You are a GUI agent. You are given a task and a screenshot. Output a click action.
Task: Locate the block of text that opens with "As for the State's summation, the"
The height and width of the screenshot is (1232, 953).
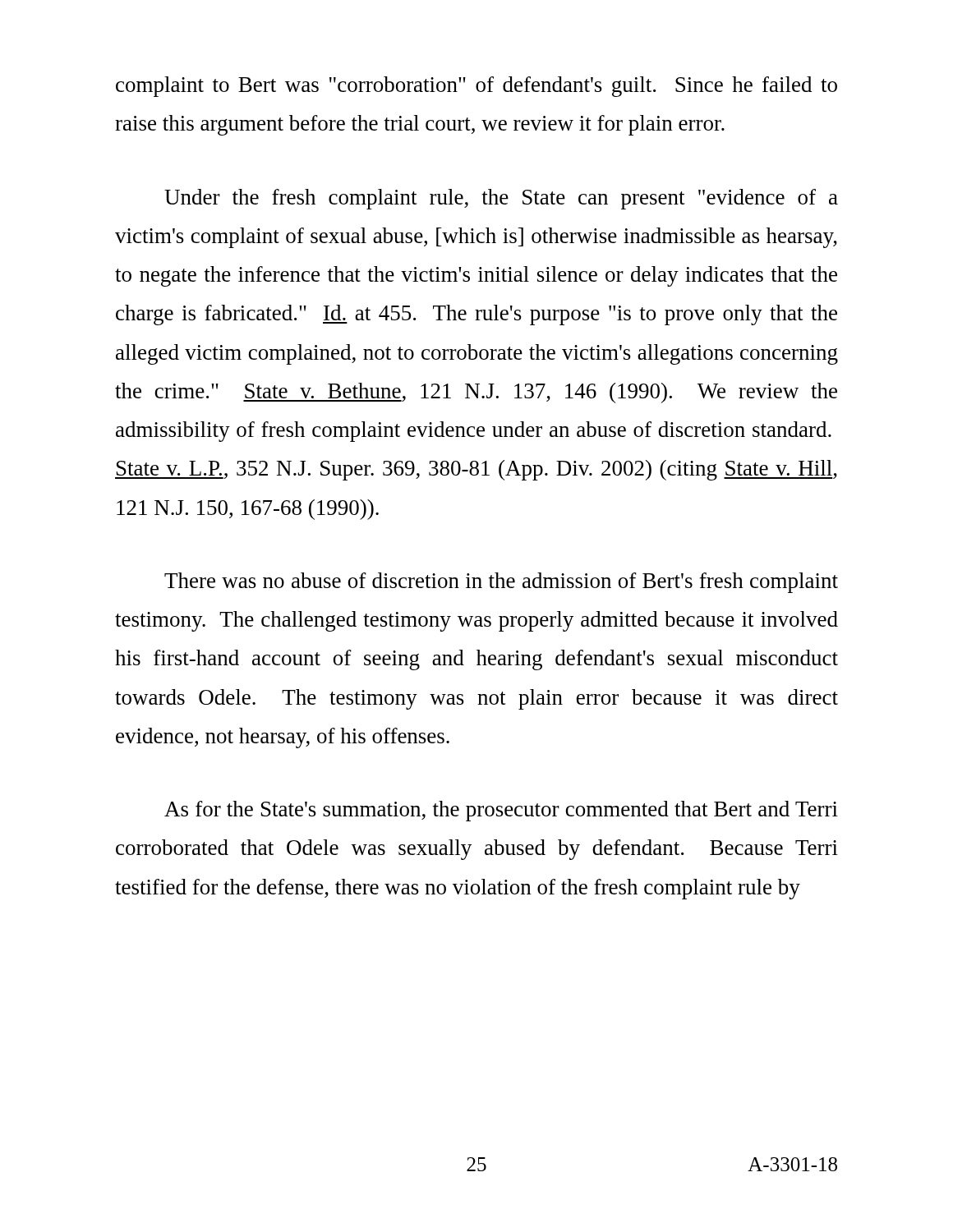(x=476, y=848)
